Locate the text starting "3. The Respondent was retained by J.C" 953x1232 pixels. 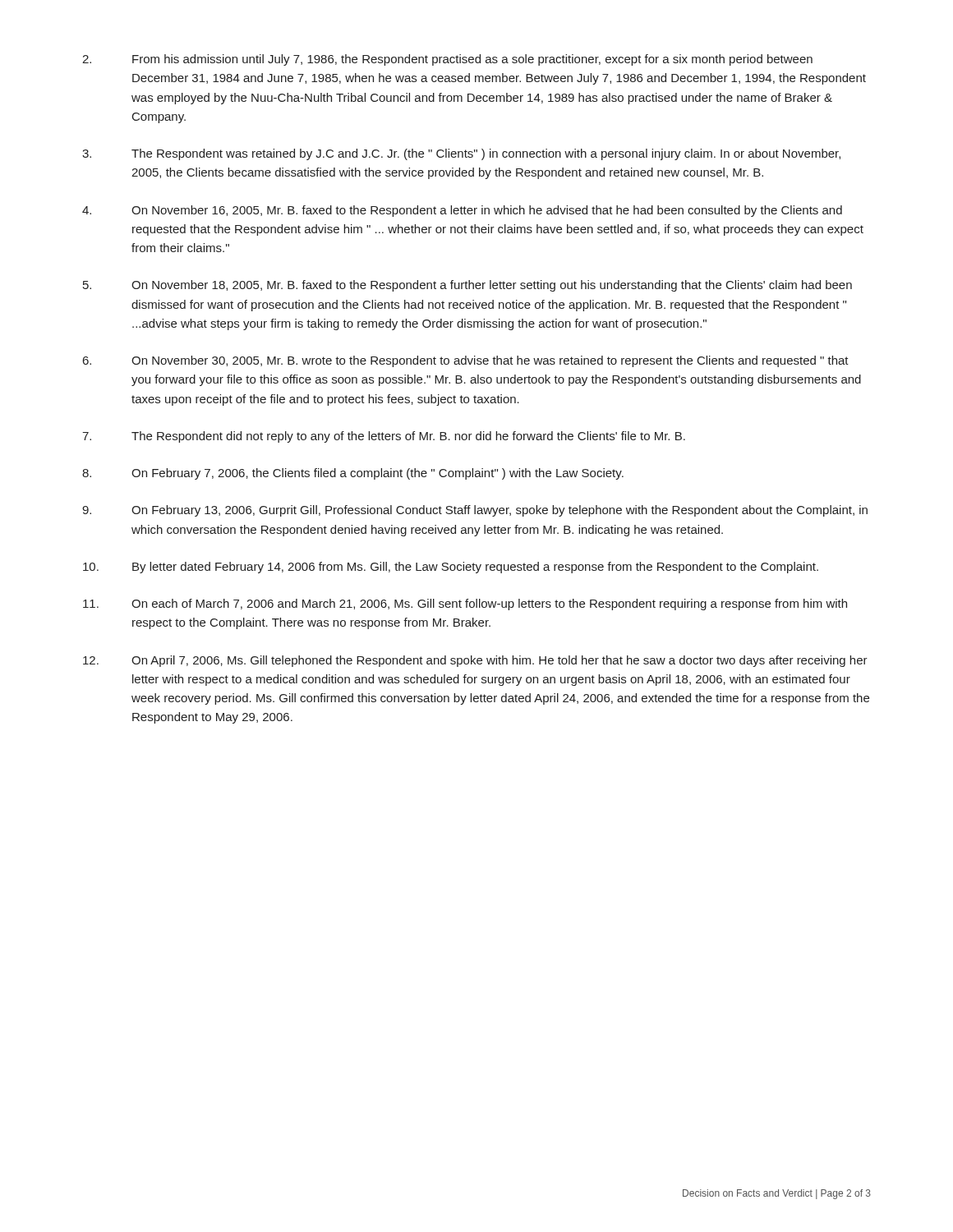coord(476,163)
